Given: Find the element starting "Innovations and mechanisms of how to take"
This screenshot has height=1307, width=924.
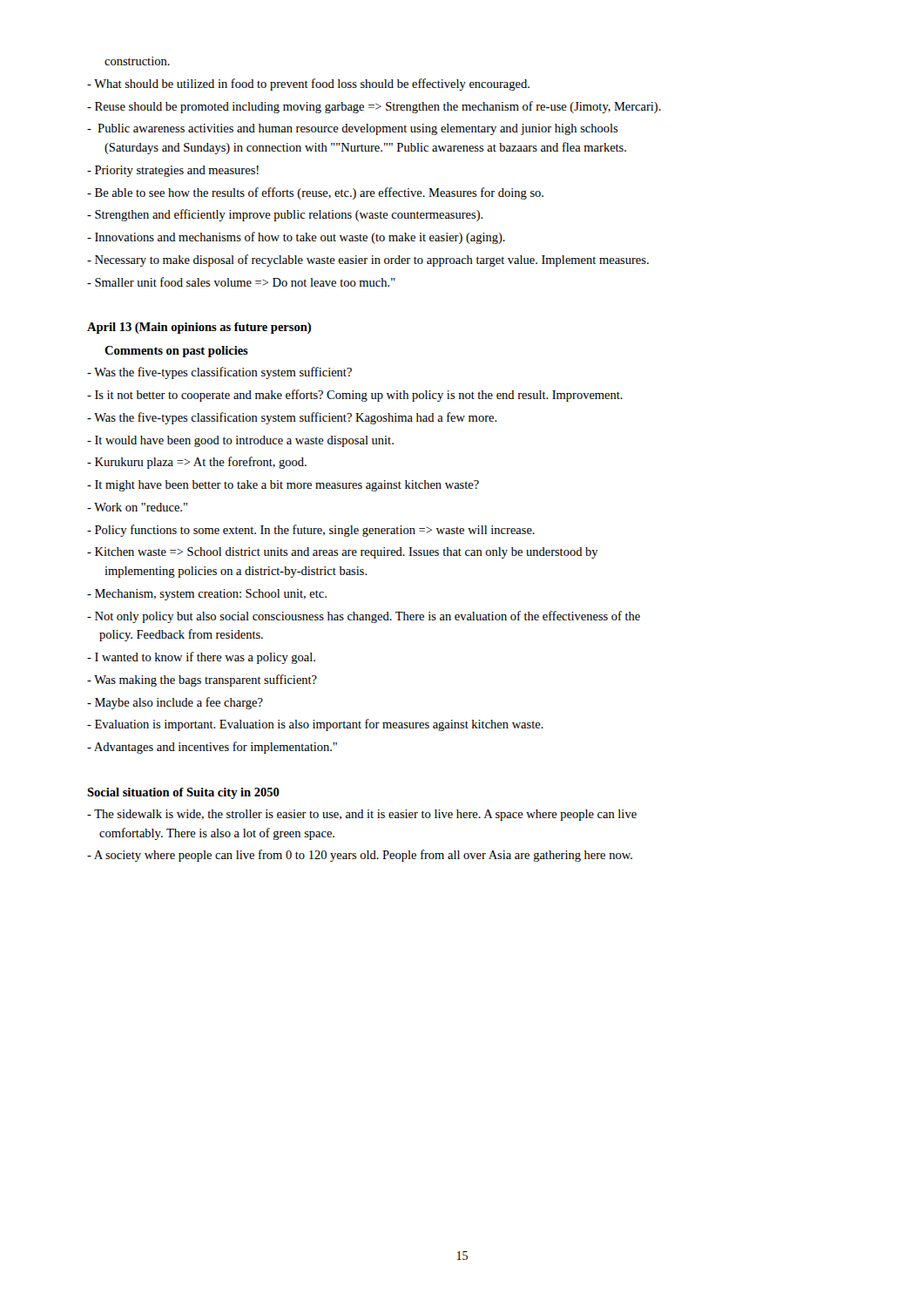Looking at the screenshot, I should click(296, 237).
